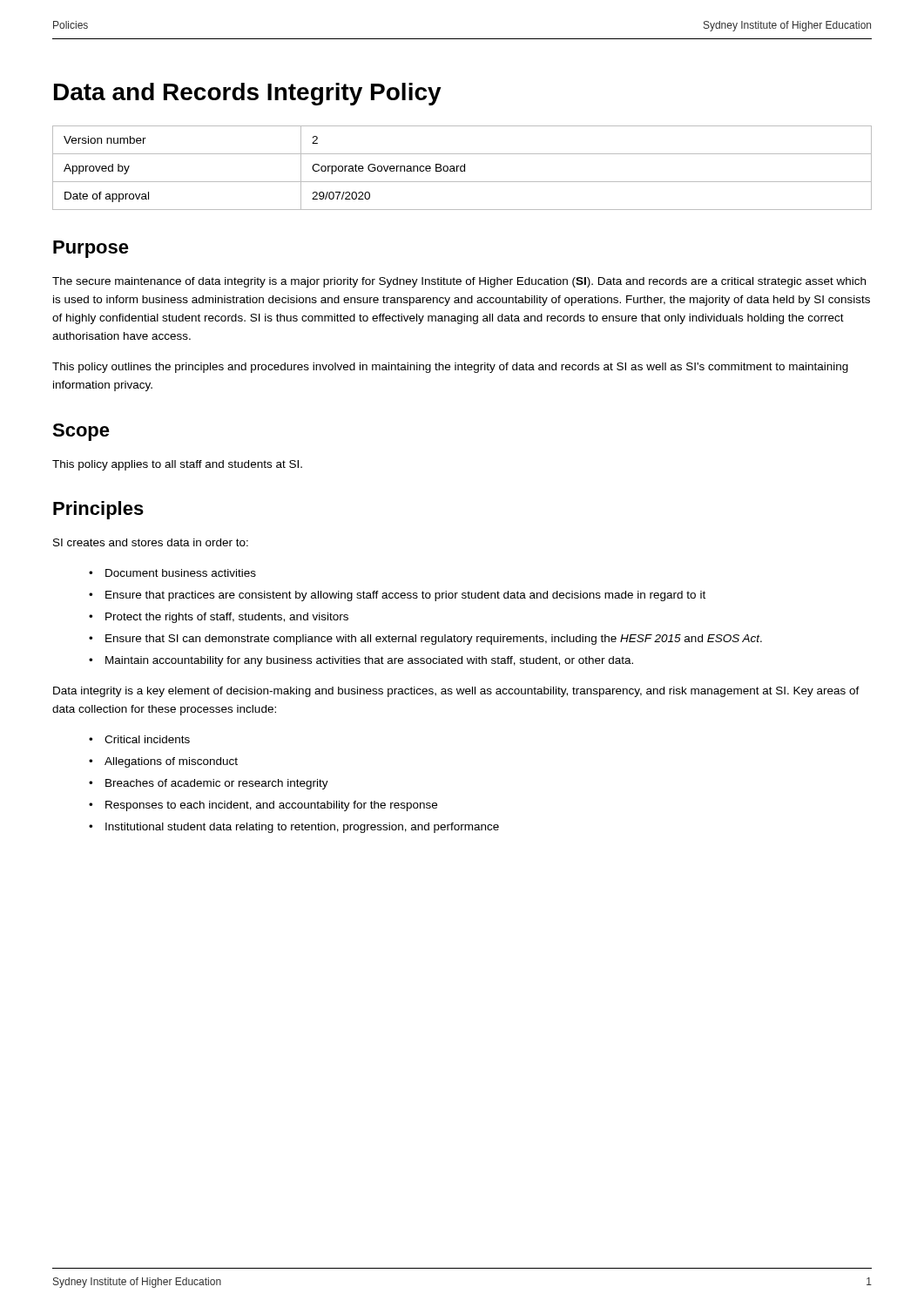
Task: Find the list item containing "Maintain accountability for any business activities that"
Action: coord(369,660)
